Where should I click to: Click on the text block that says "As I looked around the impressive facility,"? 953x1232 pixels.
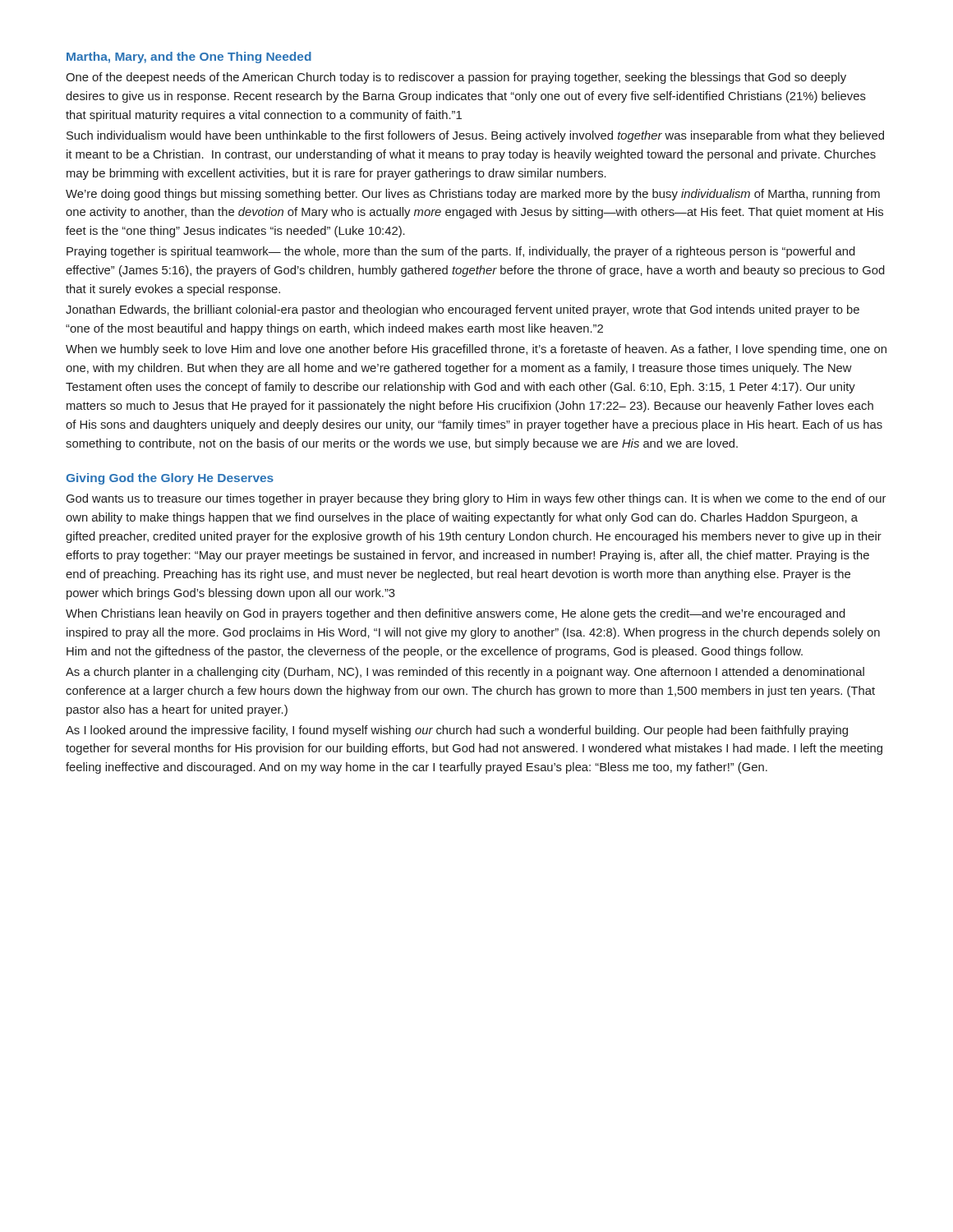[474, 749]
